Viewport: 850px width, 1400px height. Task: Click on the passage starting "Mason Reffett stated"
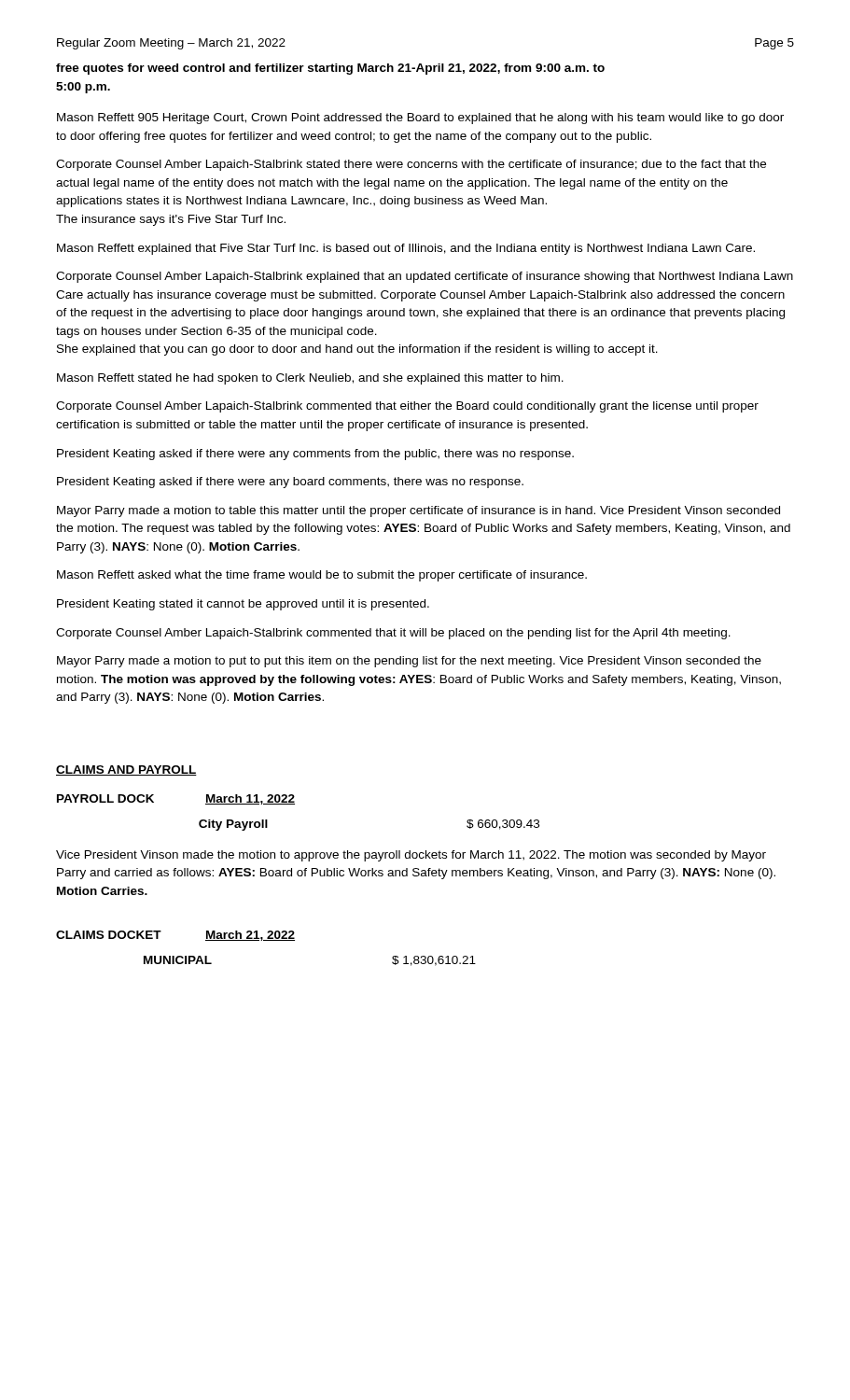[x=425, y=378]
